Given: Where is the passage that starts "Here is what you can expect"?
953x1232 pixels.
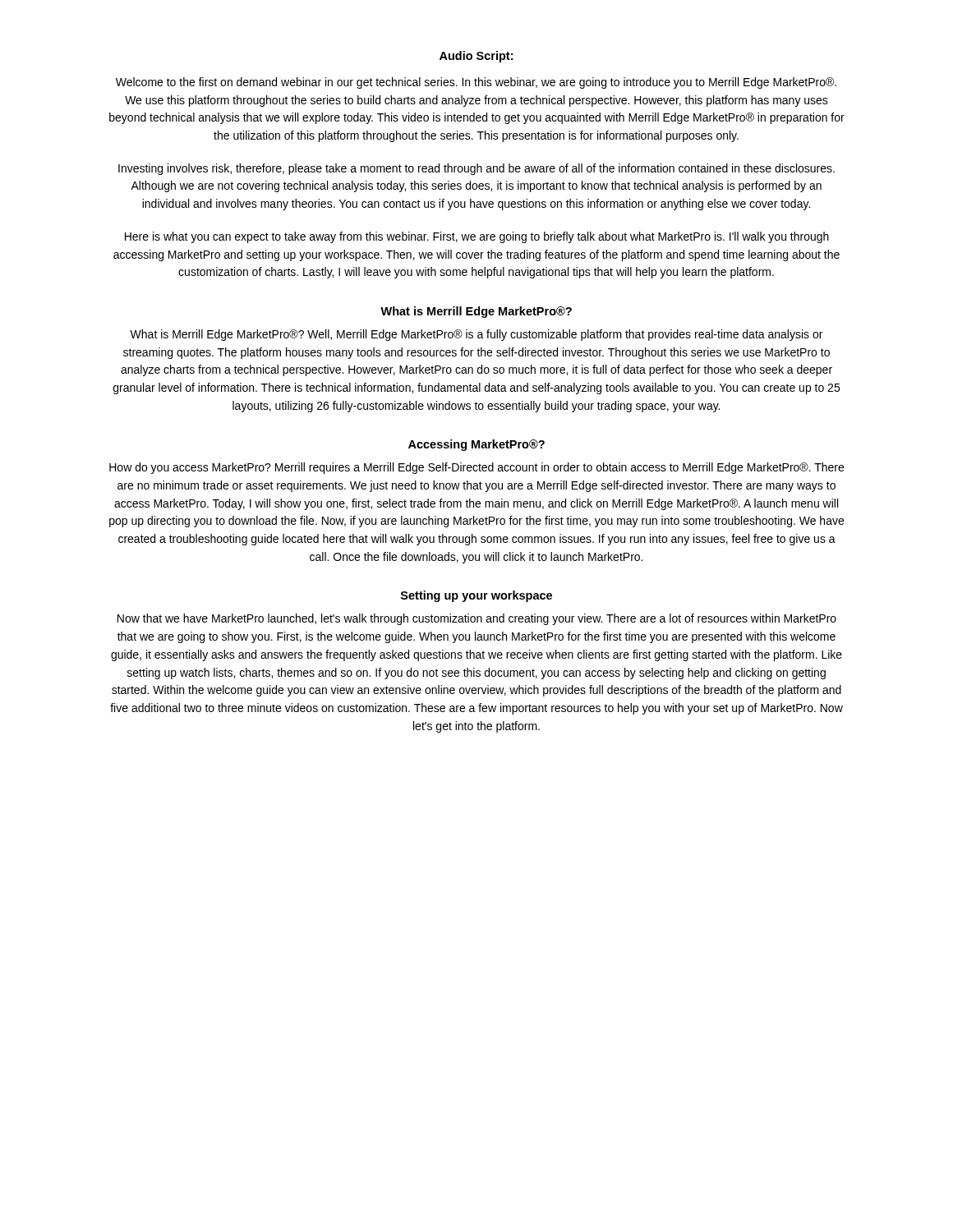Looking at the screenshot, I should 476,254.
